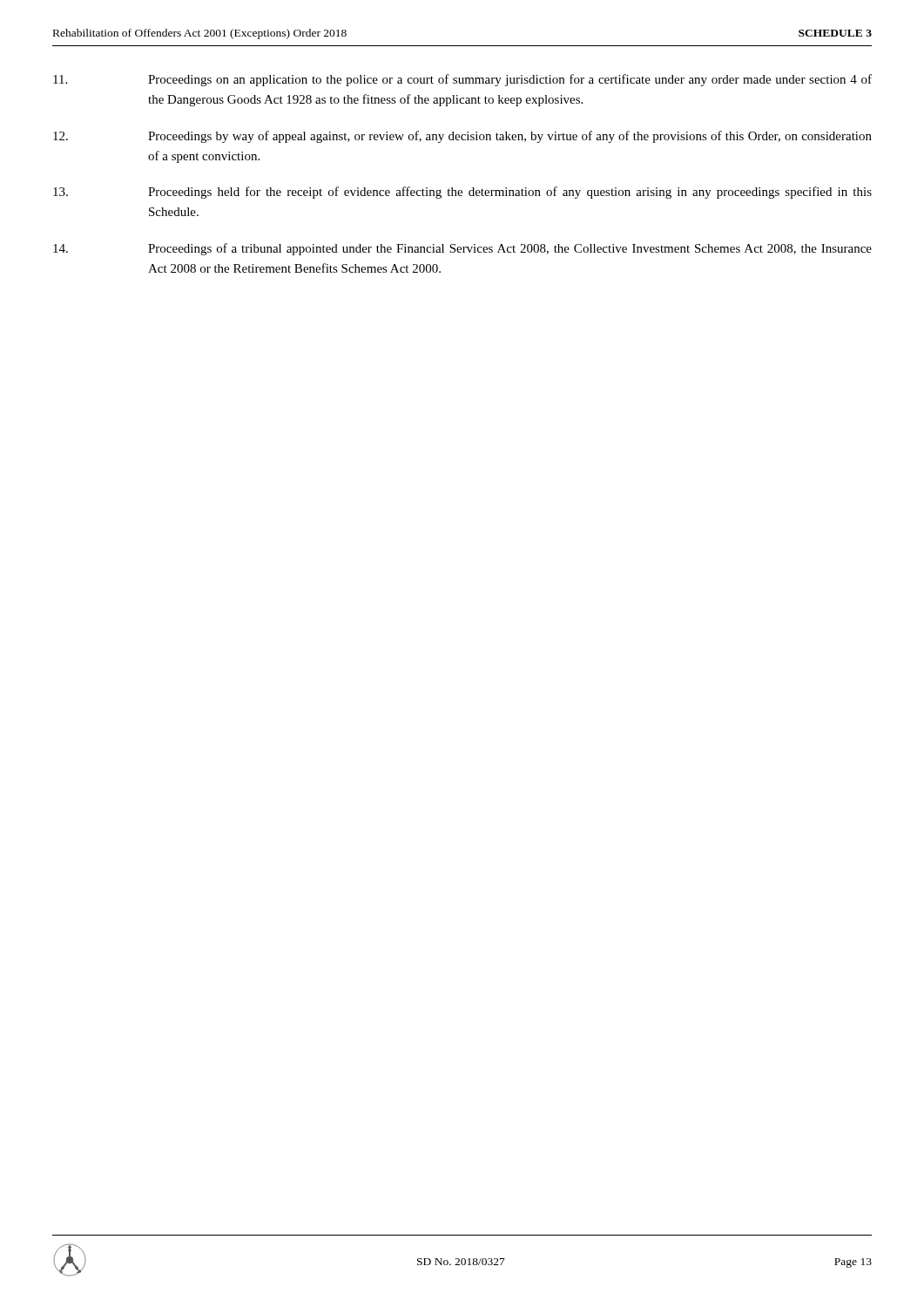Locate the list item with the text "14. Proceedings of a tribunal"
The height and width of the screenshot is (1307, 924).
point(462,259)
